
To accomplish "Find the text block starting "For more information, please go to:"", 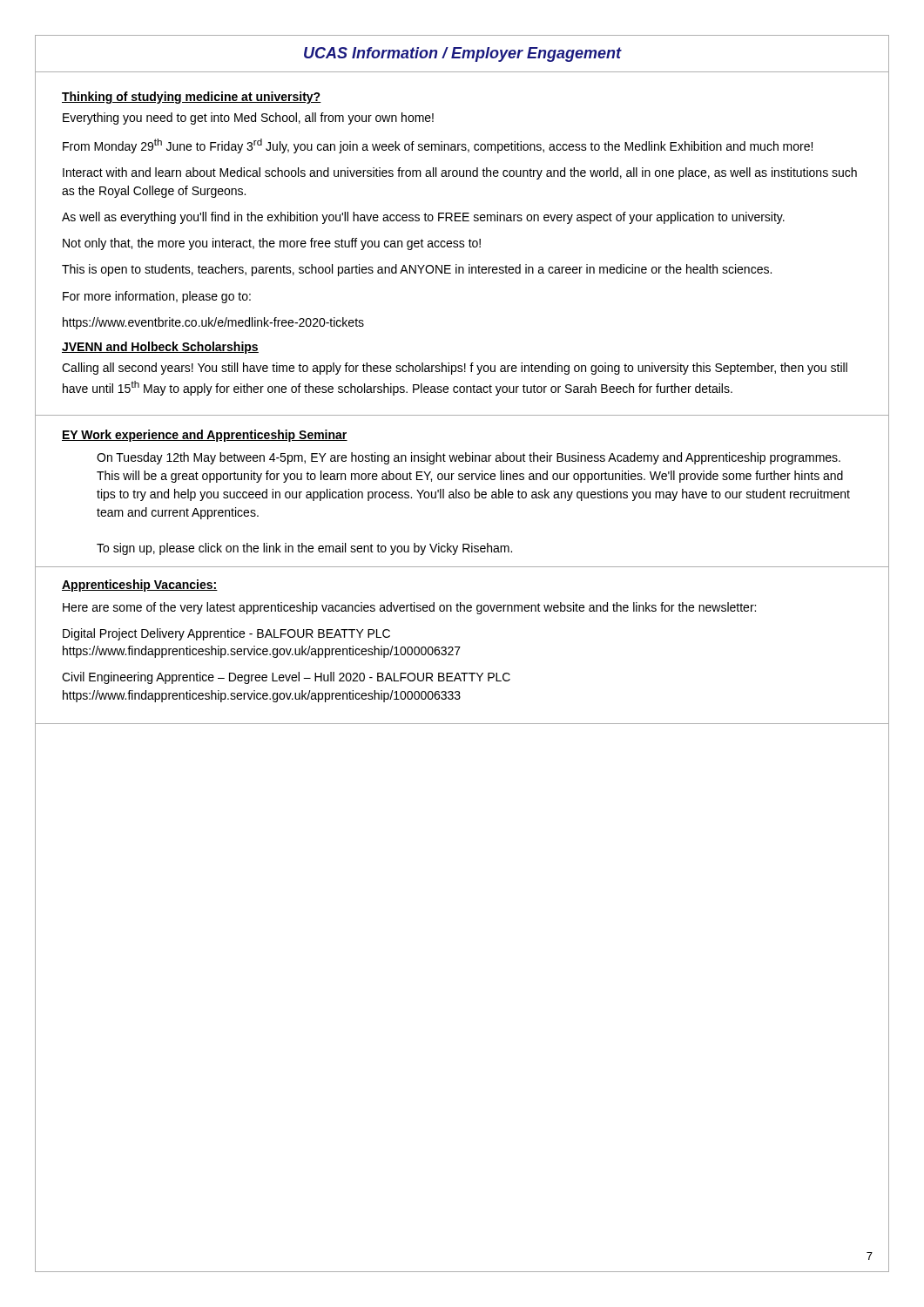I will click(157, 296).
